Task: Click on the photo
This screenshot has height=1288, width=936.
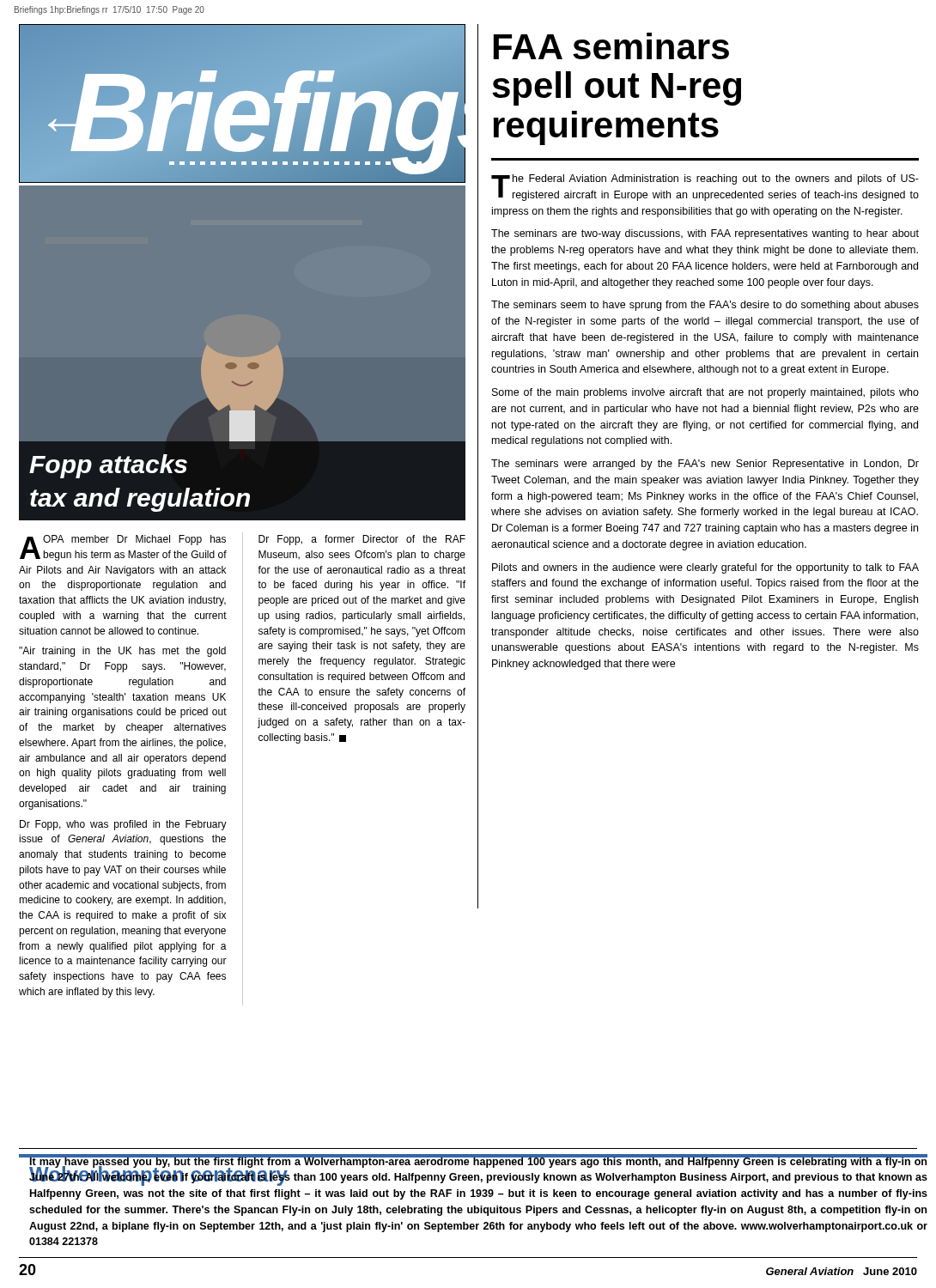Action: tap(242, 353)
